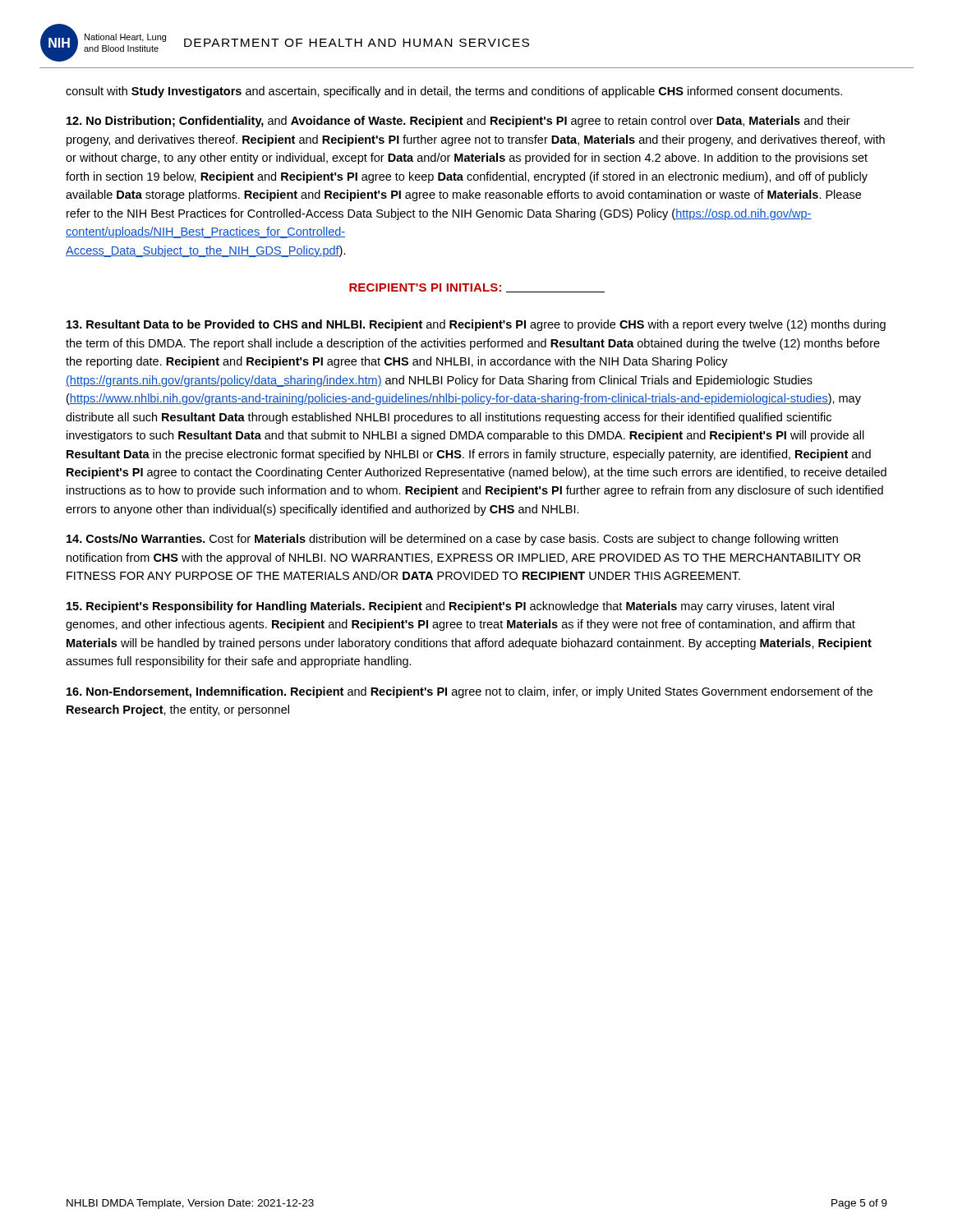Find the text block containing "No Distribution; Confidentiality, and Avoidance"
The width and height of the screenshot is (953, 1232).
tap(475, 186)
